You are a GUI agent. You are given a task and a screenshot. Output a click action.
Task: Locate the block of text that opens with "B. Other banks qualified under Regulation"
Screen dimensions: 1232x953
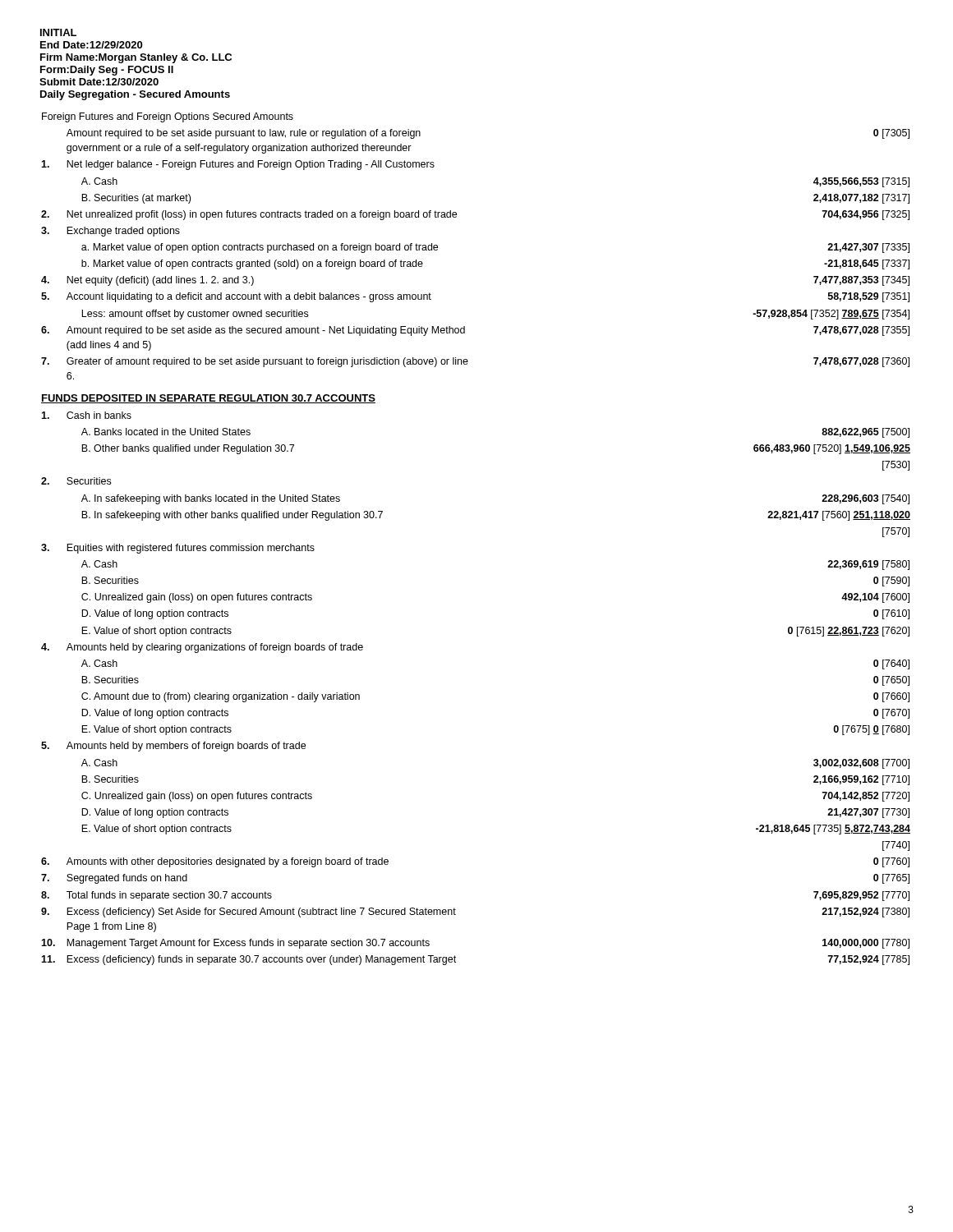pos(188,449)
